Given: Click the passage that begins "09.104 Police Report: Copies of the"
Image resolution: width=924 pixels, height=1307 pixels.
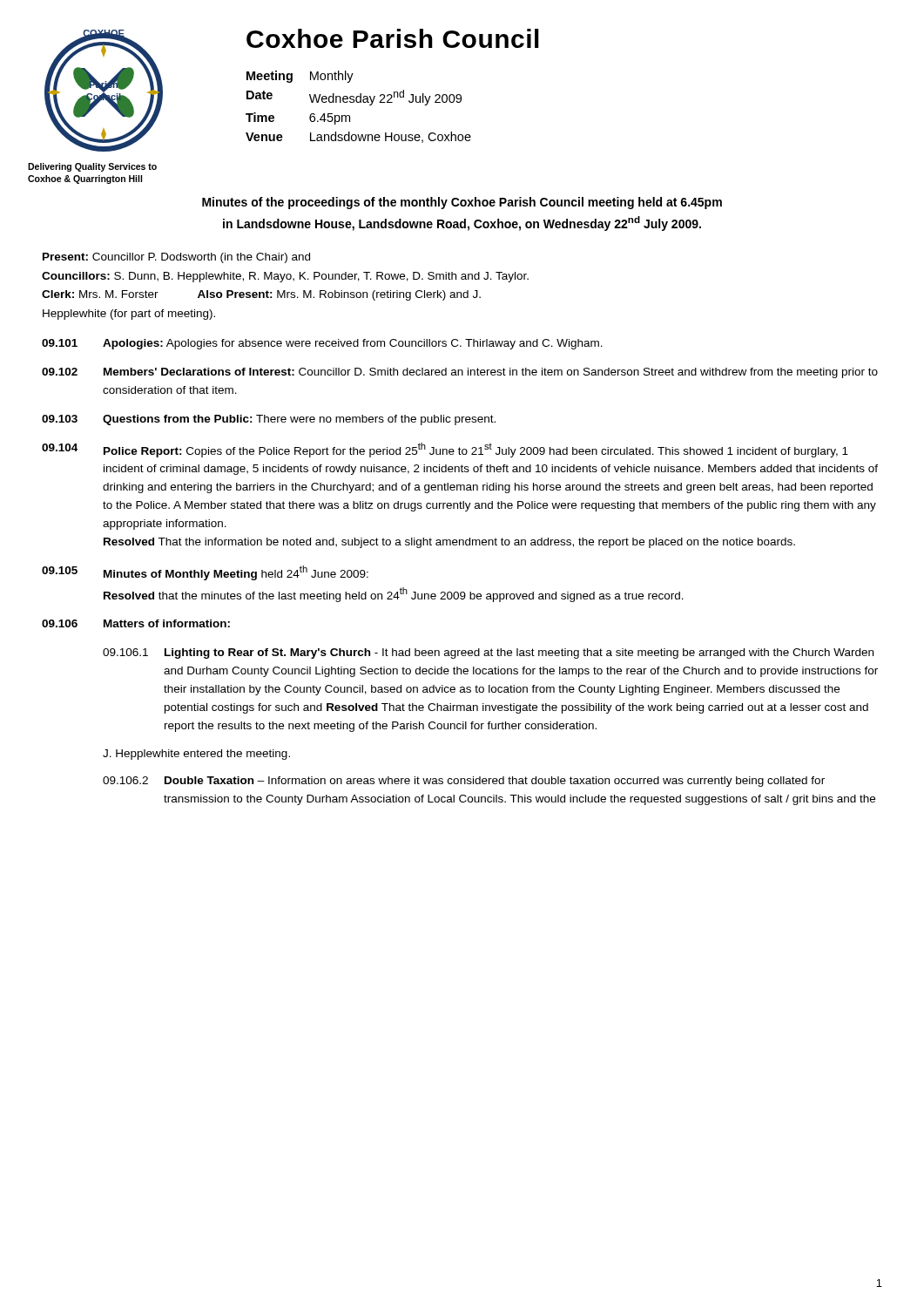Looking at the screenshot, I should (x=462, y=495).
